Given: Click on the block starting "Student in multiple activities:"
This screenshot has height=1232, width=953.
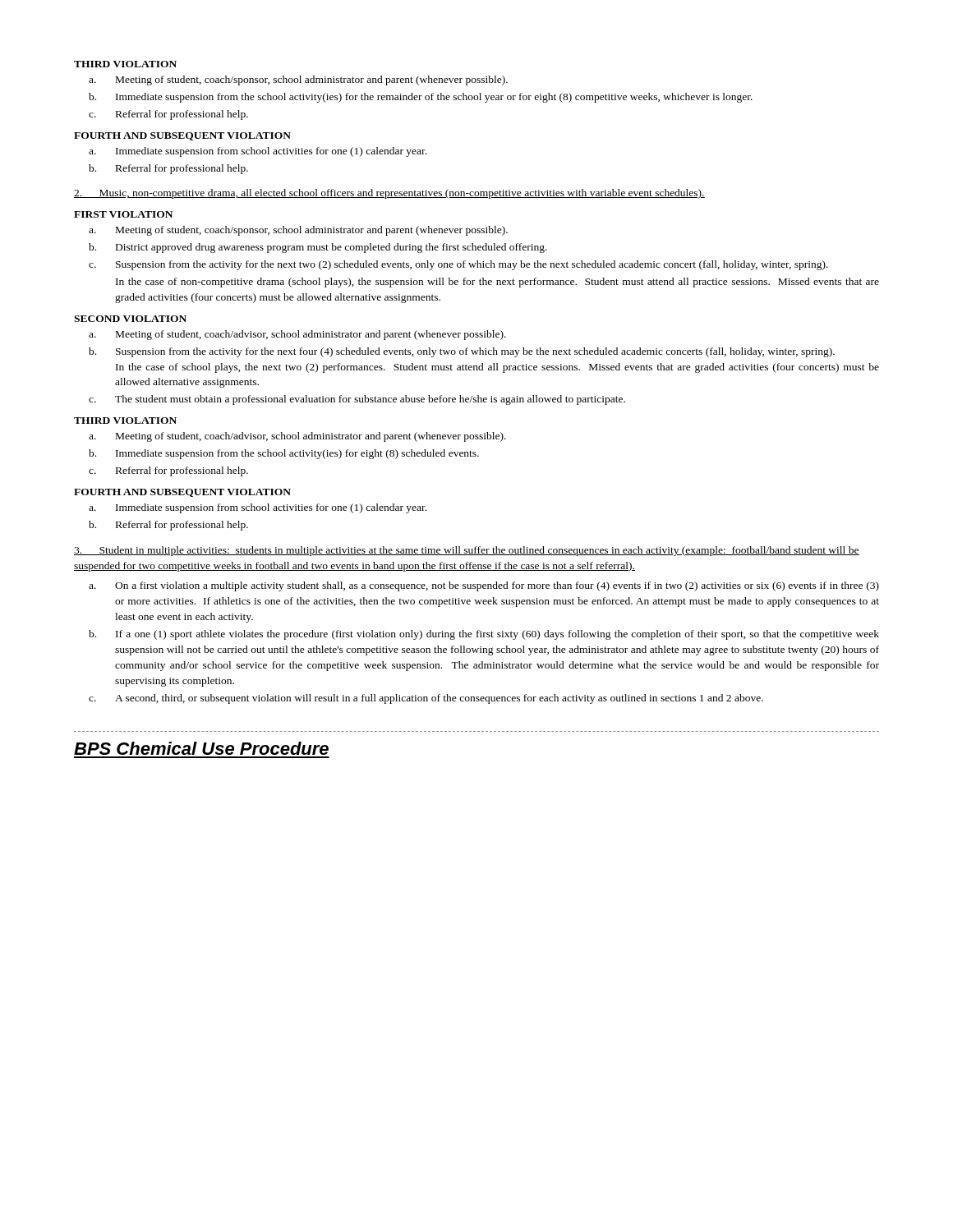Looking at the screenshot, I should click(466, 557).
